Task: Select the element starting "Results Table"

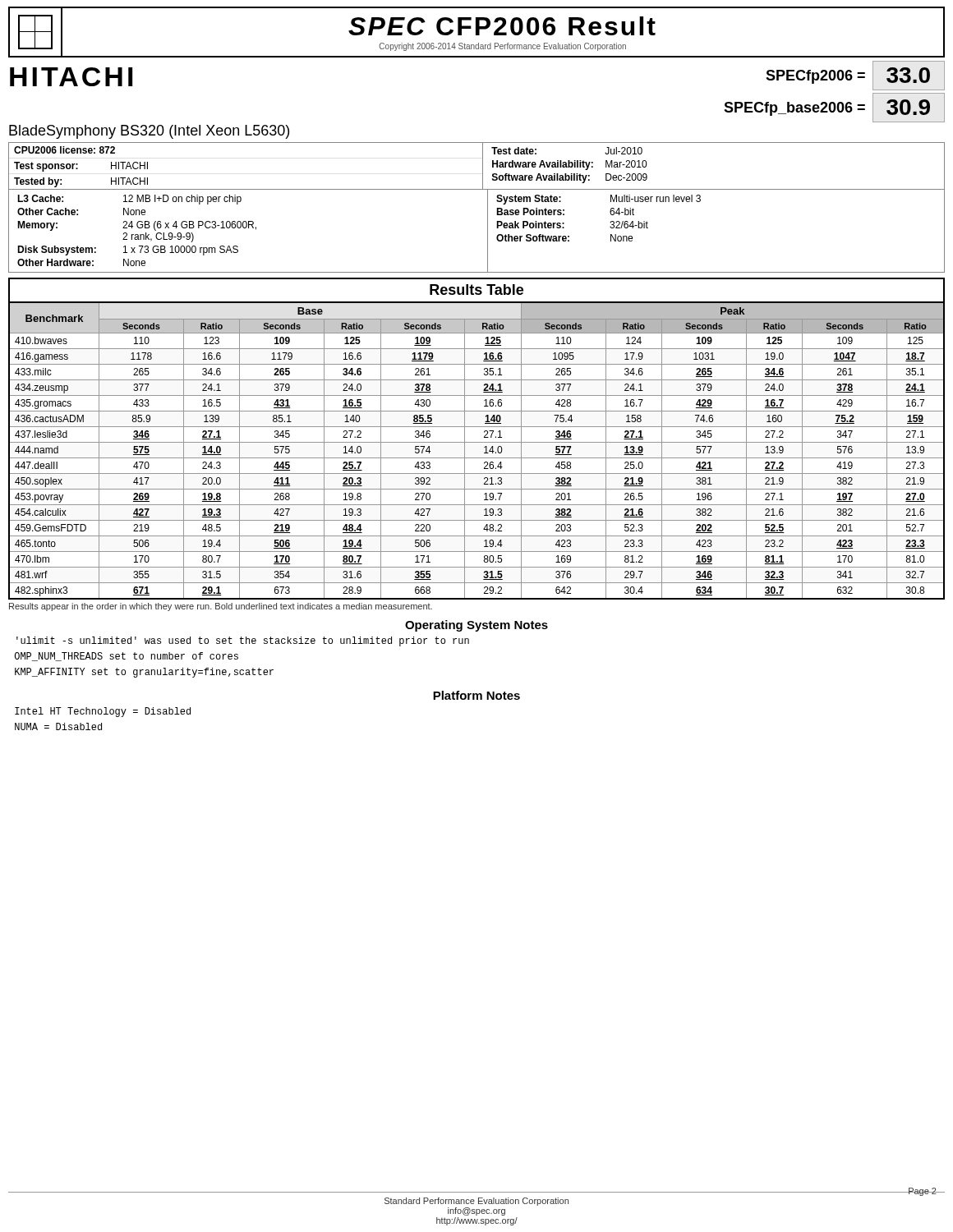Action: pos(476,290)
